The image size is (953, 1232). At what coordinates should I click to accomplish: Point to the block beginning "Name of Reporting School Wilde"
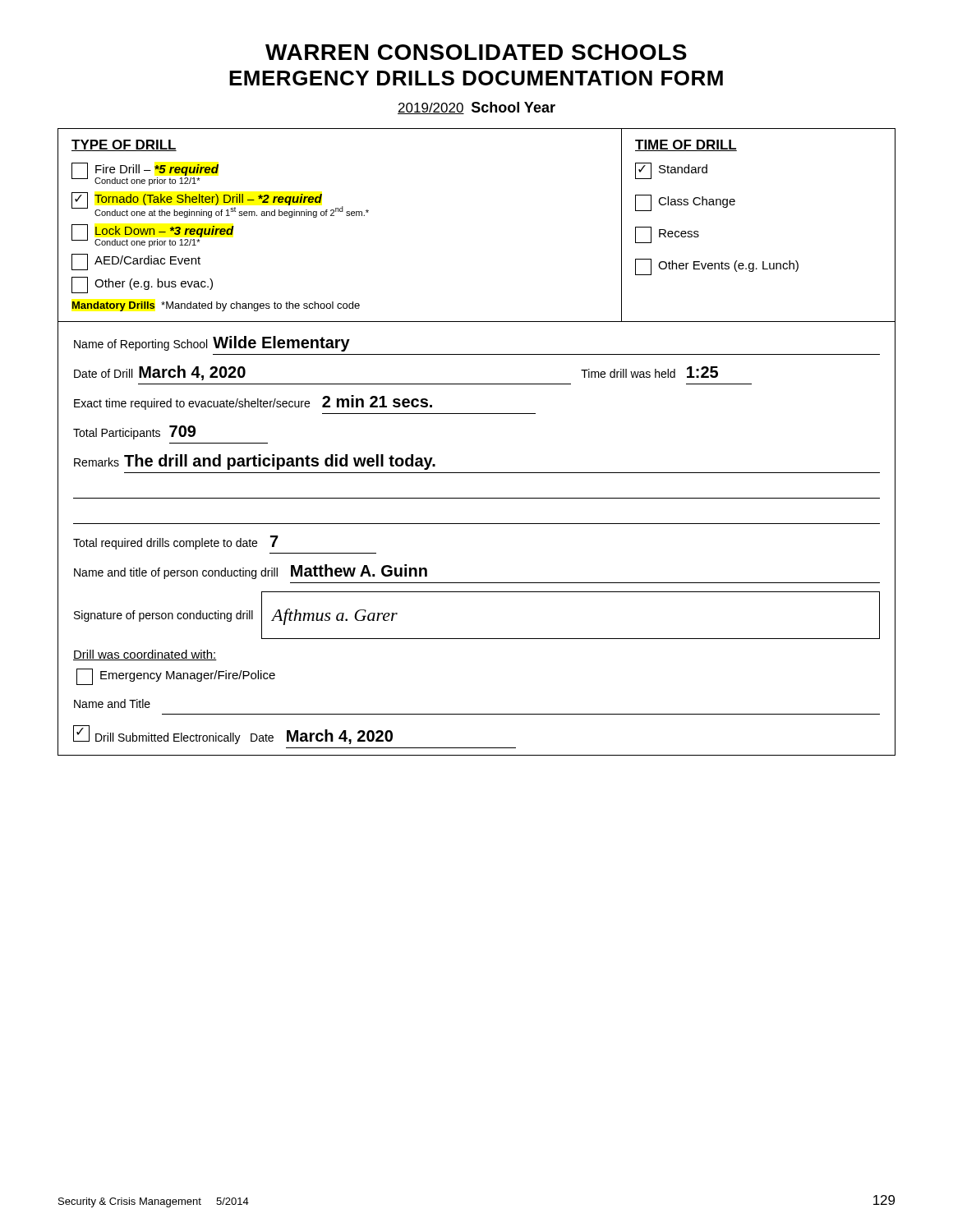(x=476, y=344)
